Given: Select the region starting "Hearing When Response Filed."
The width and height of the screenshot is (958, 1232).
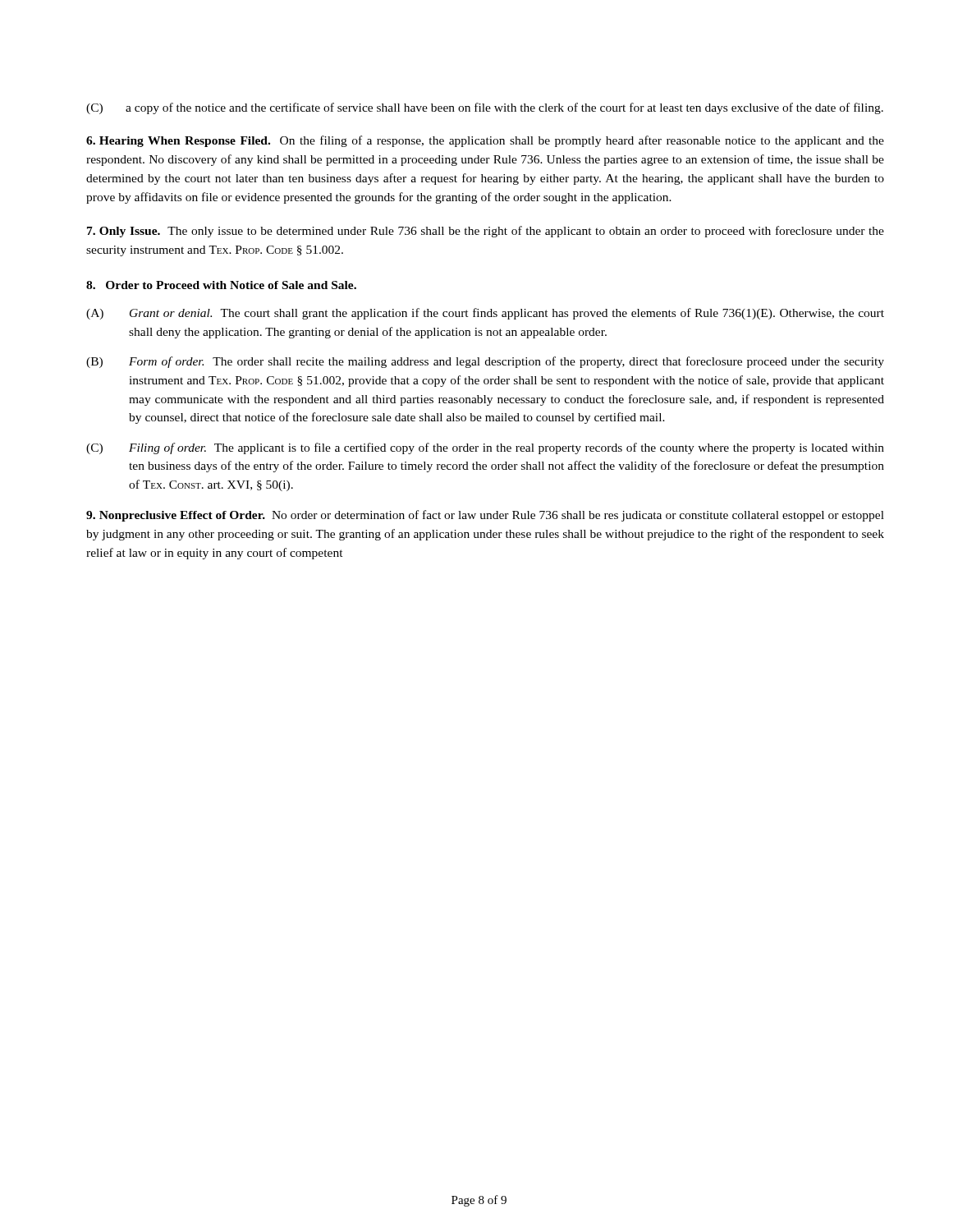Looking at the screenshot, I should 485,169.
